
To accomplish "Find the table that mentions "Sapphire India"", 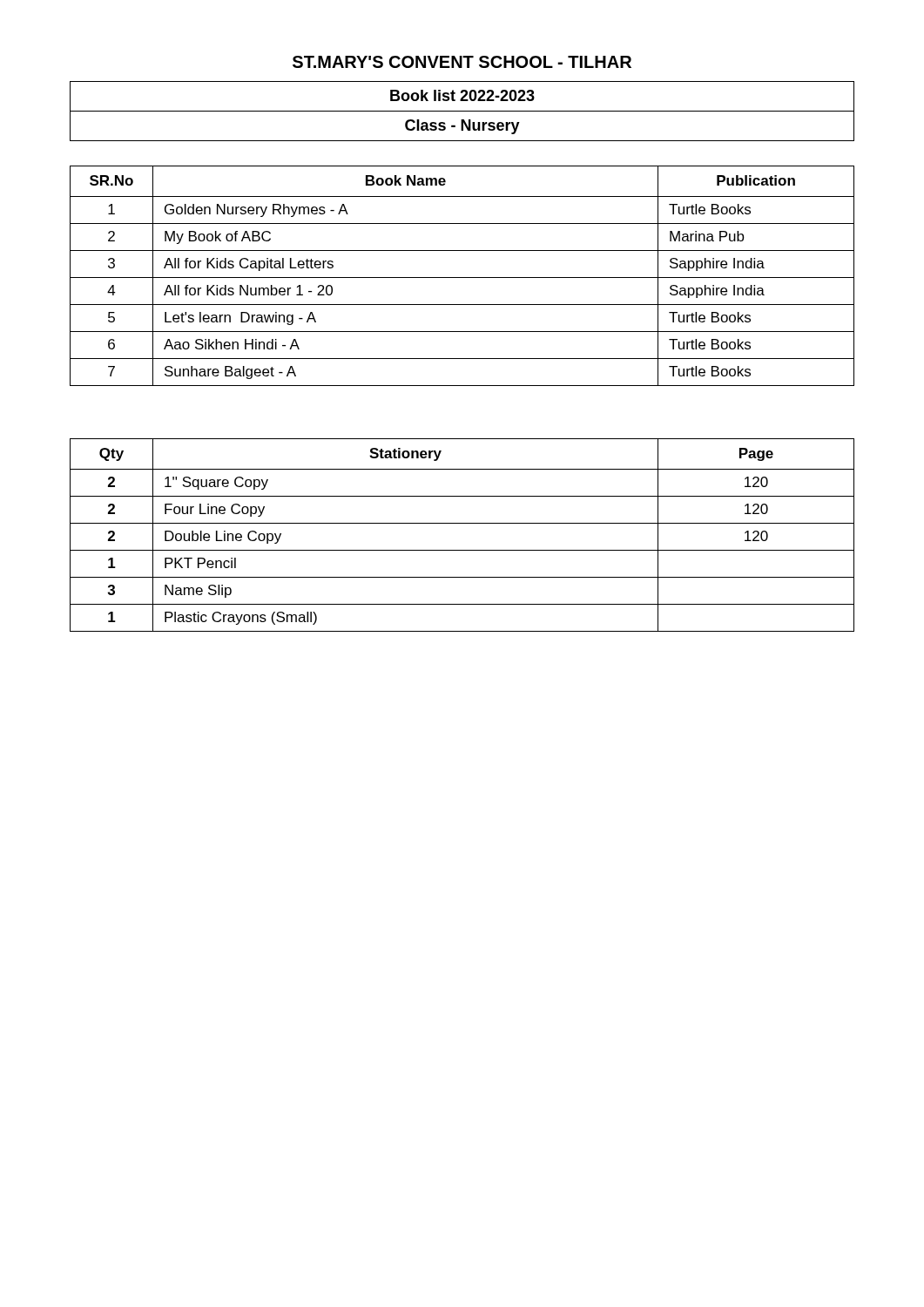I will pos(462,276).
